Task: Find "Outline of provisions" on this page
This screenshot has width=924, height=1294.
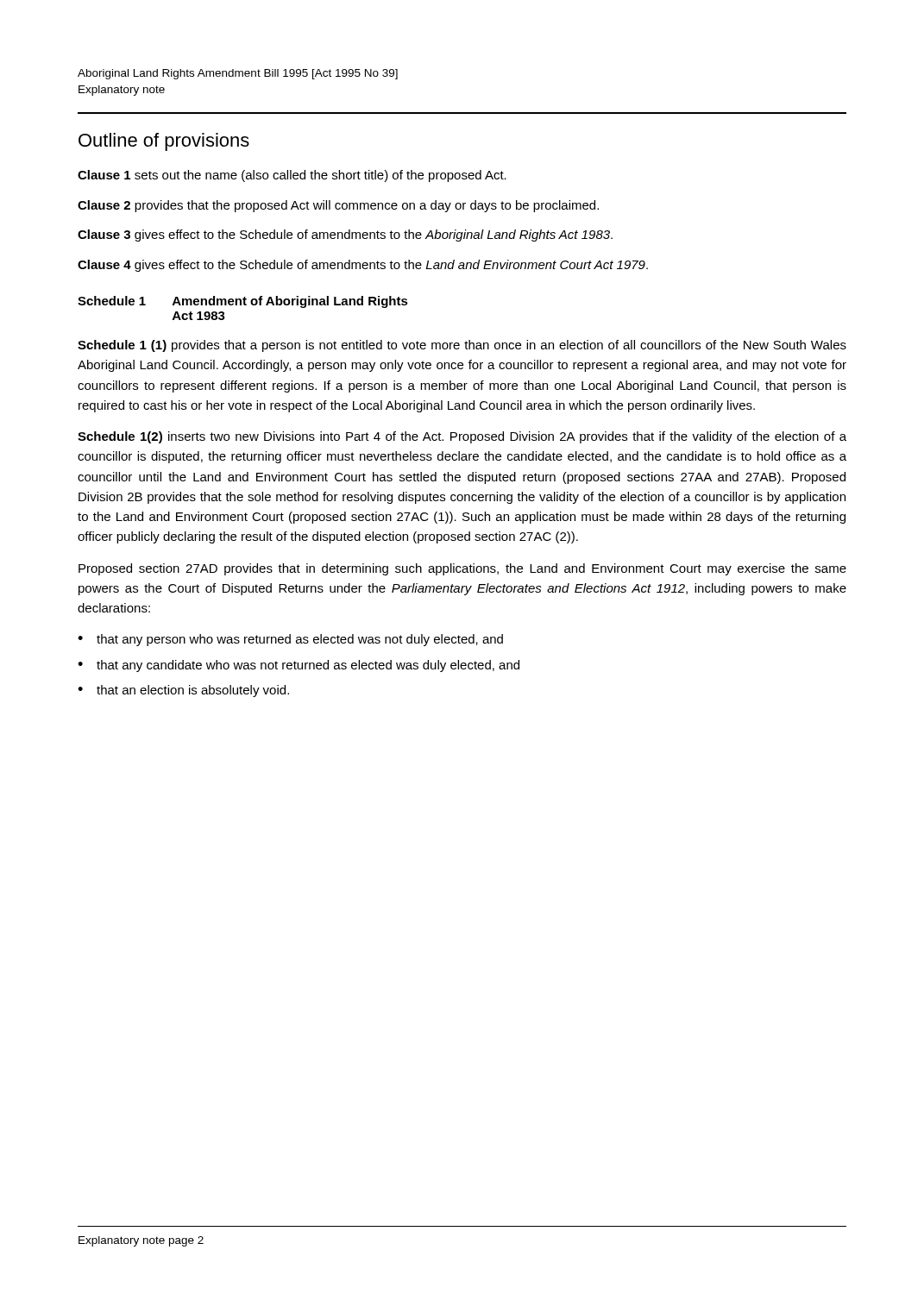Action: point(164,141)
